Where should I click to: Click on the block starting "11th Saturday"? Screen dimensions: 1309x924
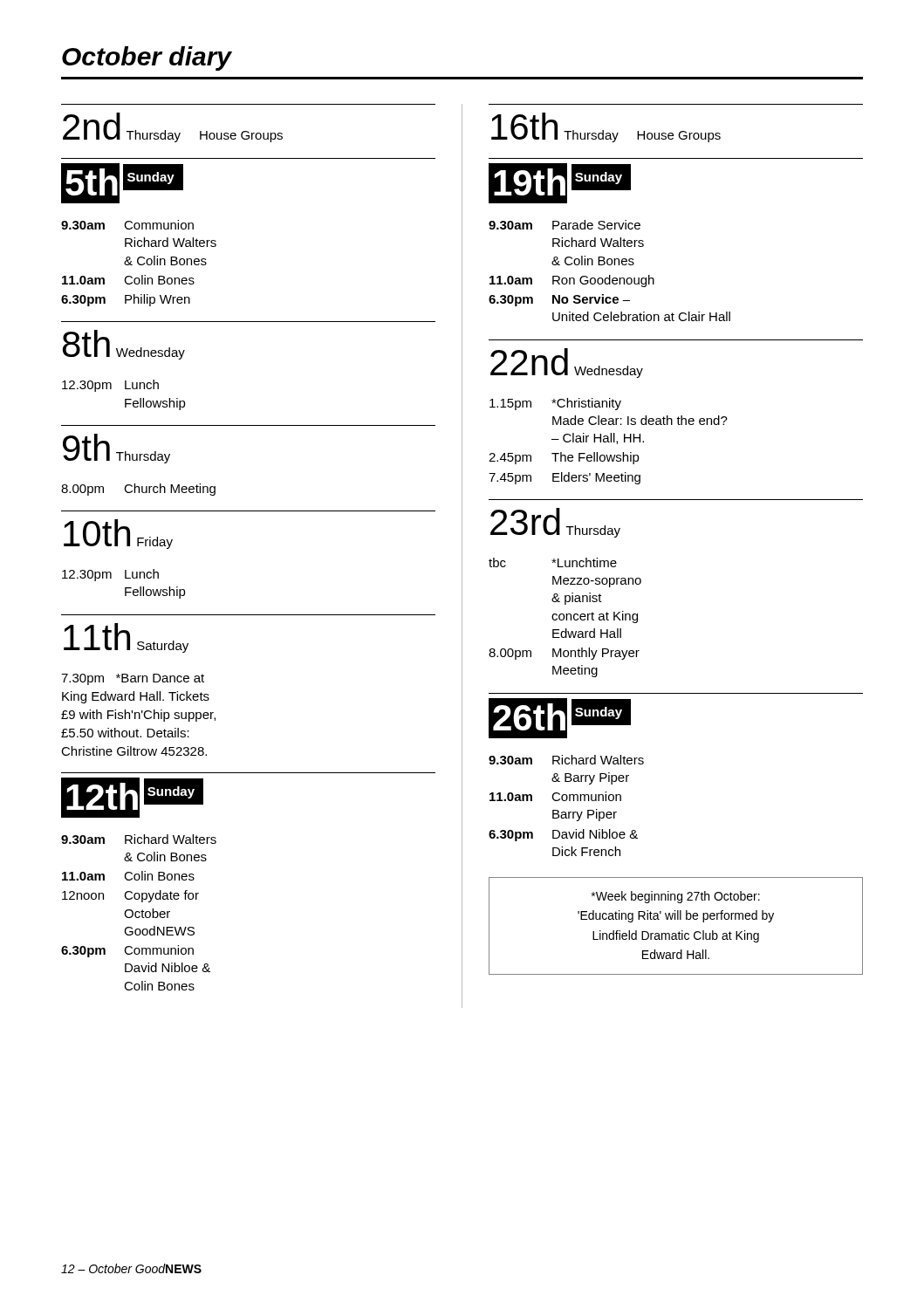(125, 636)
